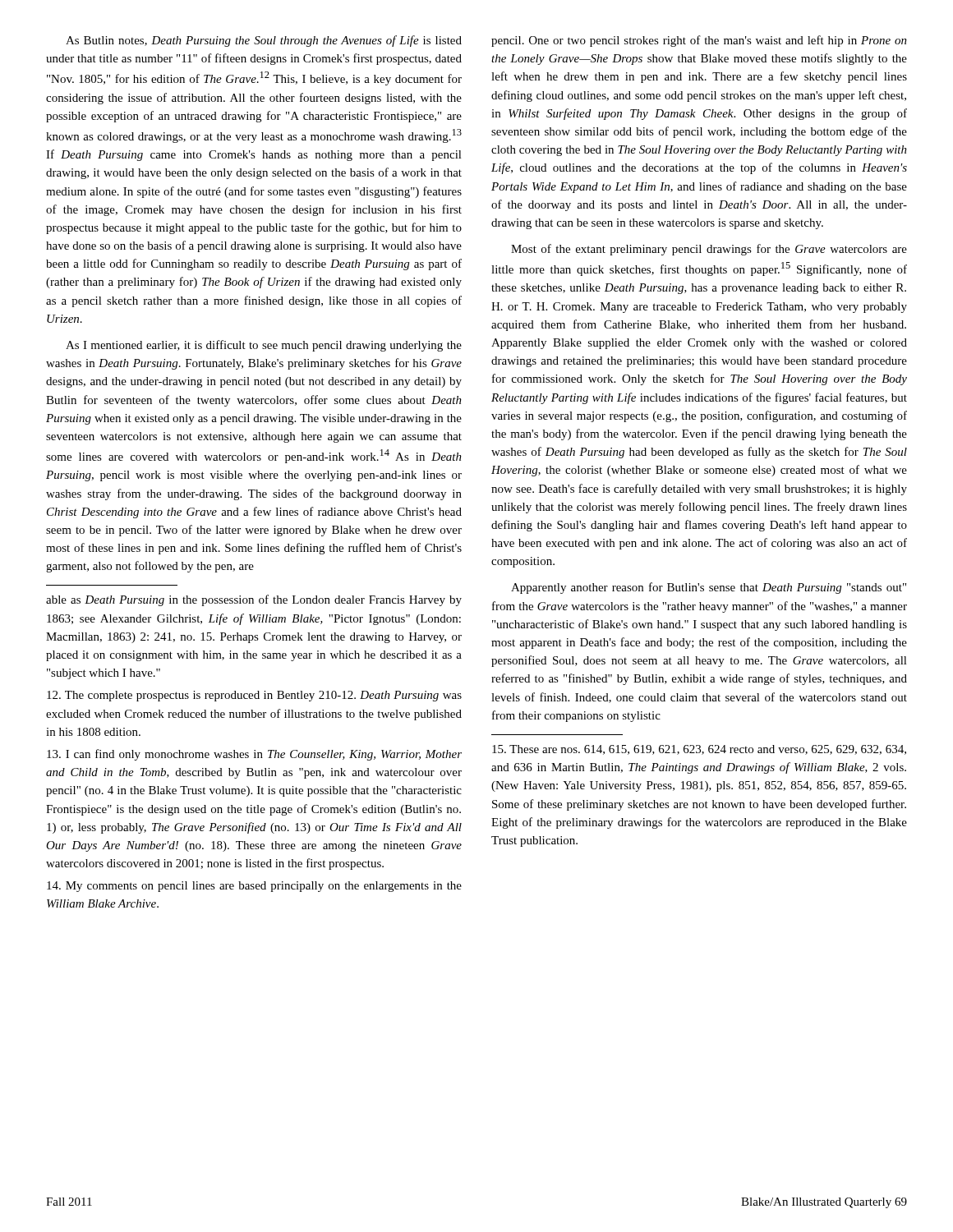953x1232 pixels.
Task: Find the passage starting "As Butlin notes, Death Pursuing the"
Action: (254, 303)
